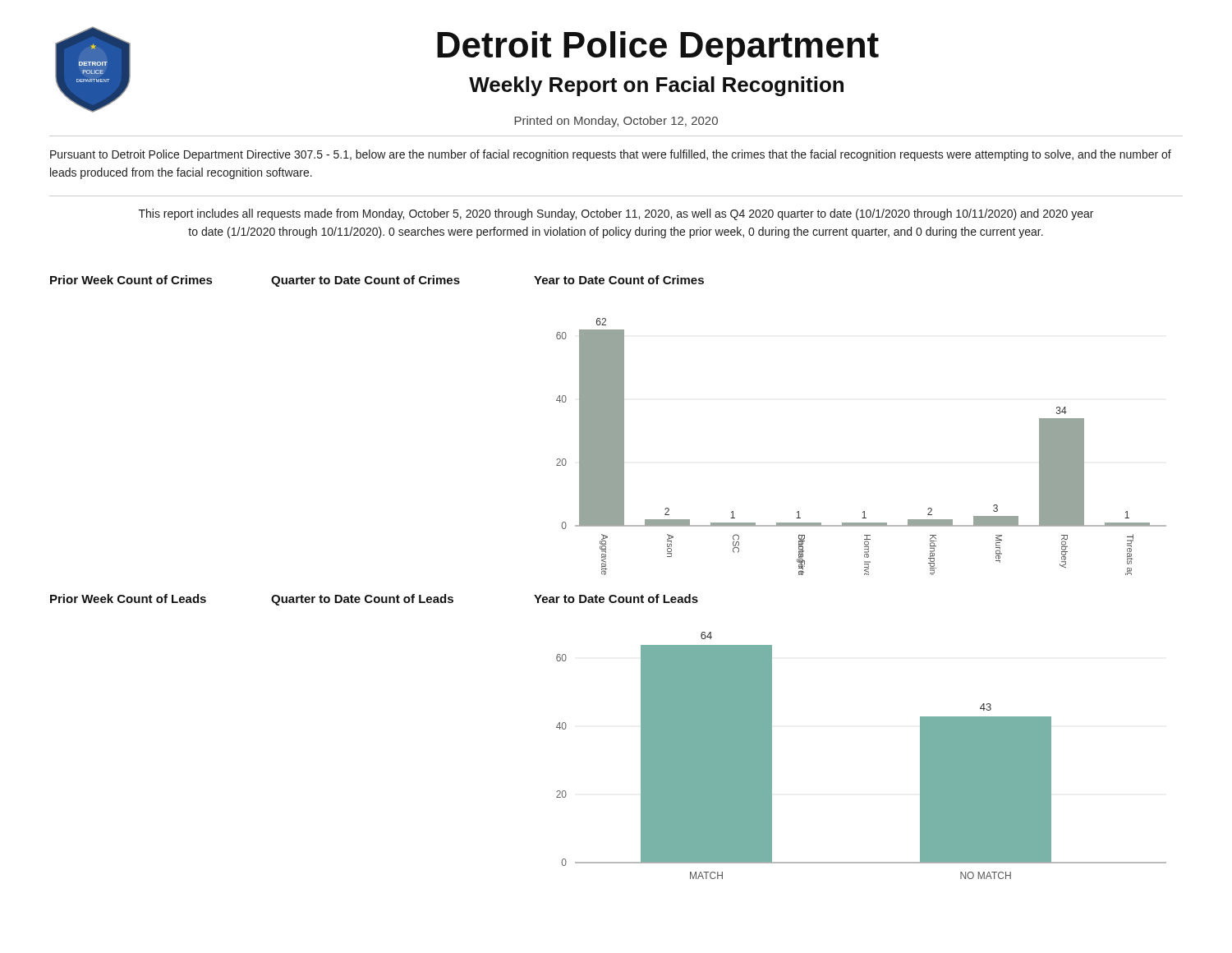The width and height of the screenshot is (1232, 953).
Task: Point to the region starting "This report includes all requests made from Monday,"
Action: [616, 222]
